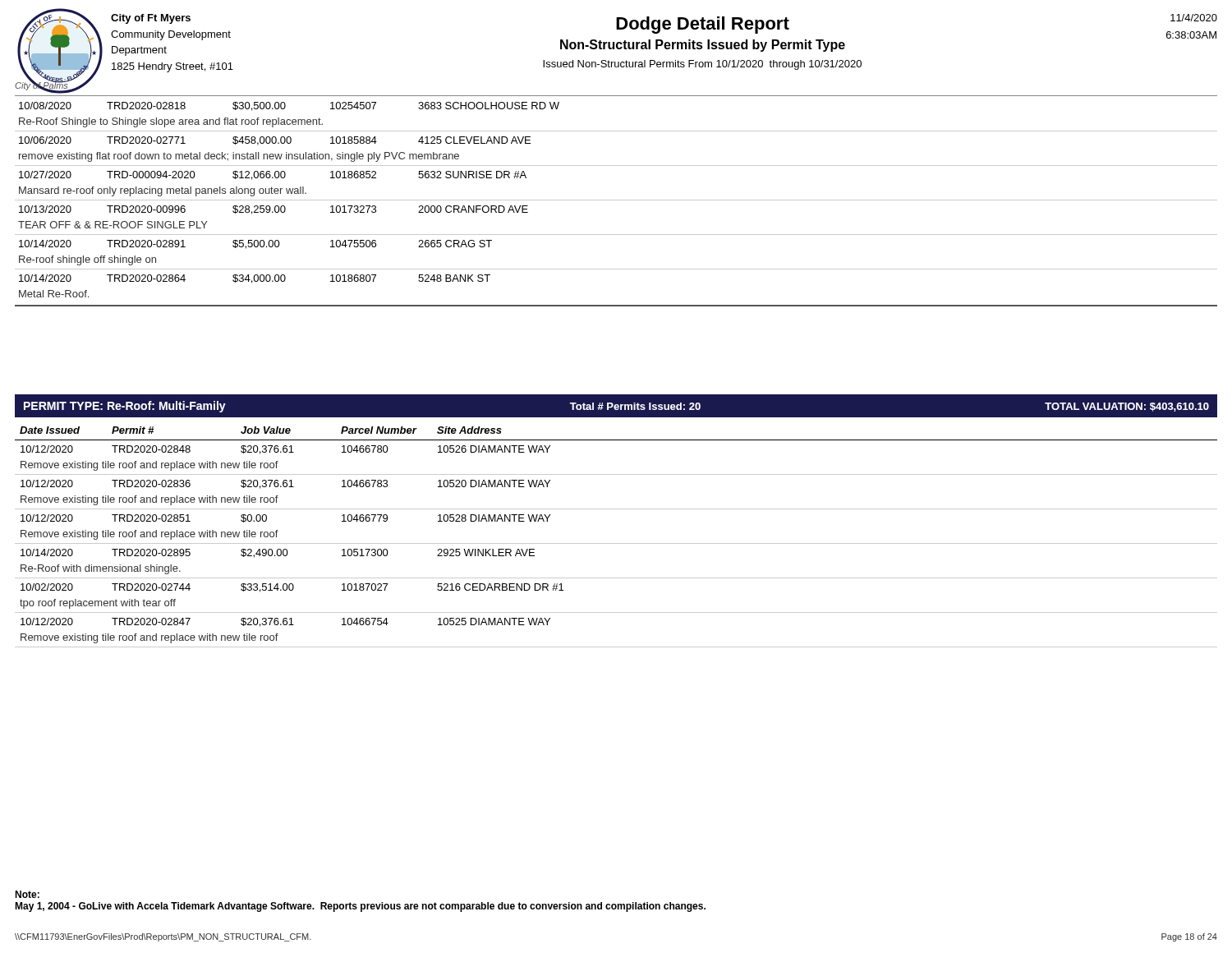This screenshot has height=953, width=1232.
Task: Locate the text "City of Palms"
Action: (x=41, y=85)
